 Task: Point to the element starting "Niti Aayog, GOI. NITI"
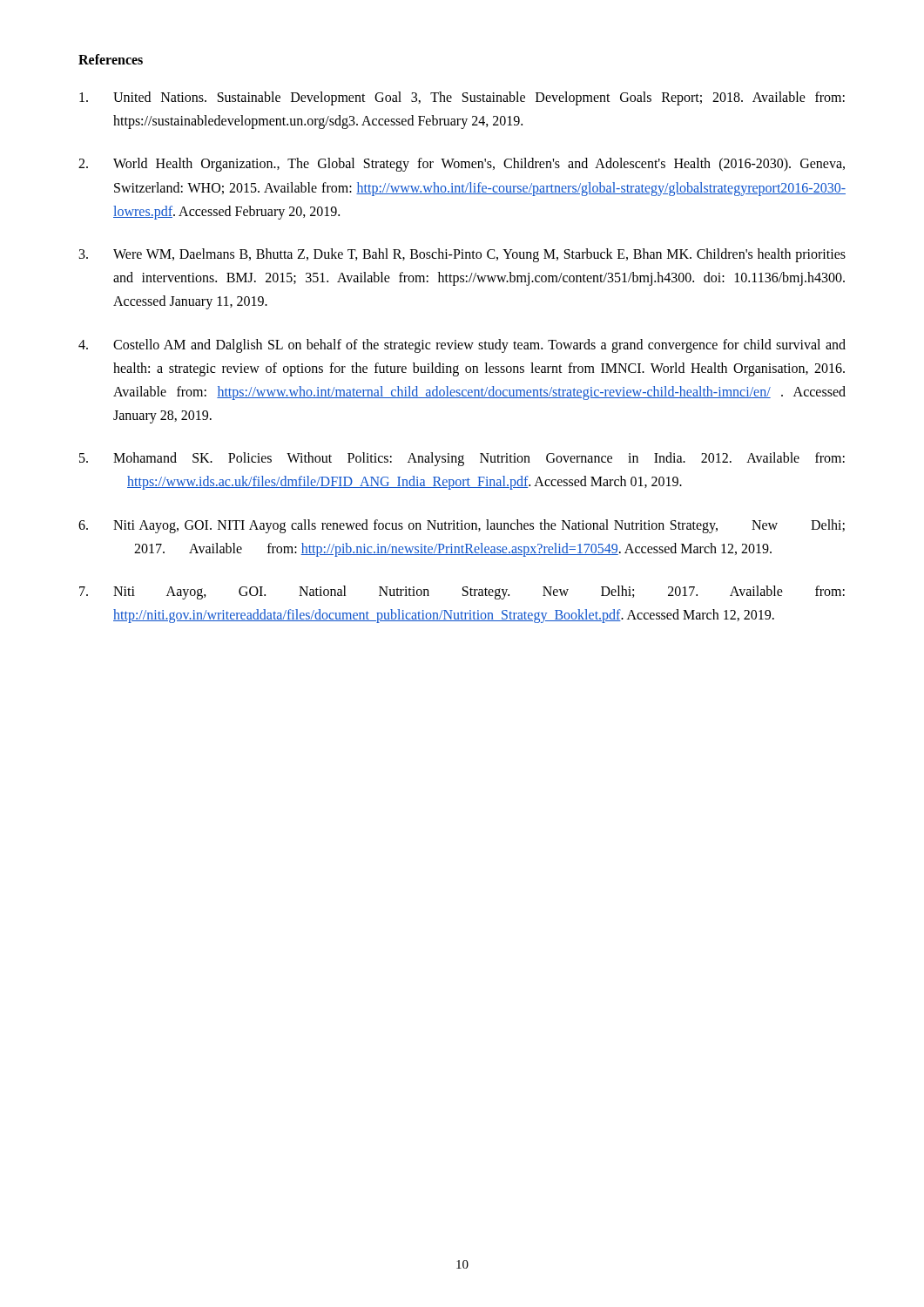pyautogui.click(x=479, y=537)
